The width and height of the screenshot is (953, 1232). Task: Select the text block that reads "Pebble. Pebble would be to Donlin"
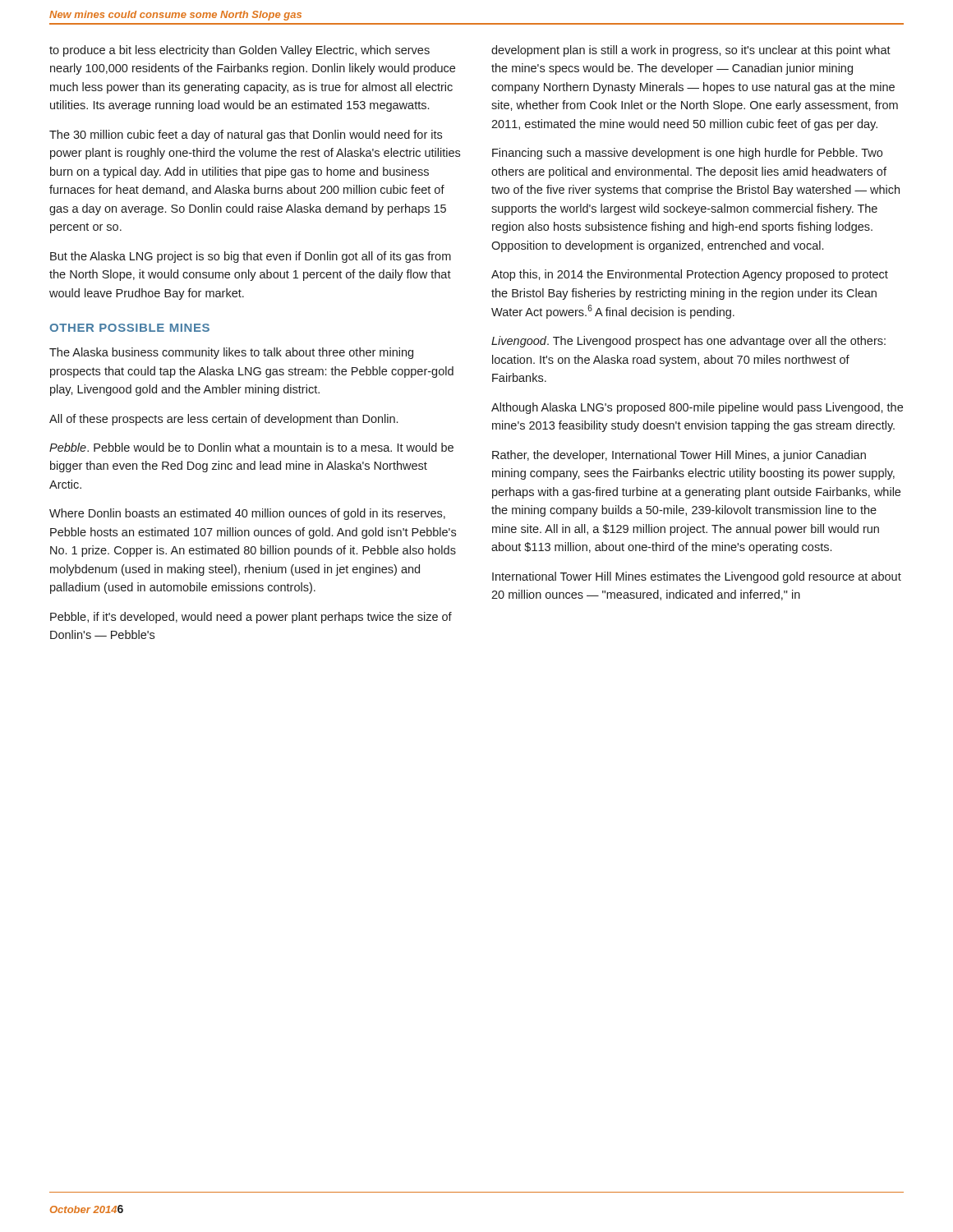click(x=252, y=466)
